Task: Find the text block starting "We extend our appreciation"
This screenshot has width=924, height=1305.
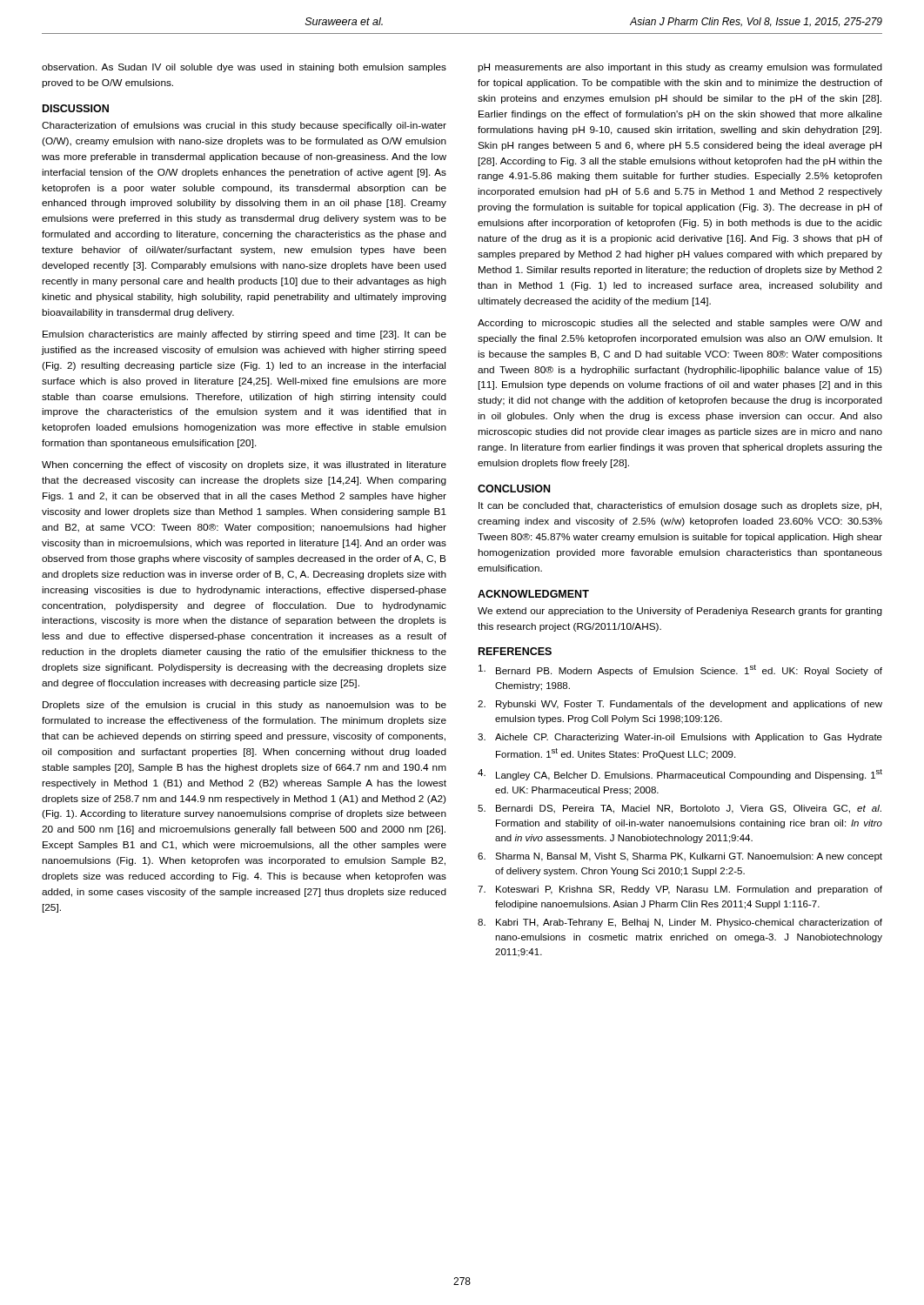Action: (680, 618)
